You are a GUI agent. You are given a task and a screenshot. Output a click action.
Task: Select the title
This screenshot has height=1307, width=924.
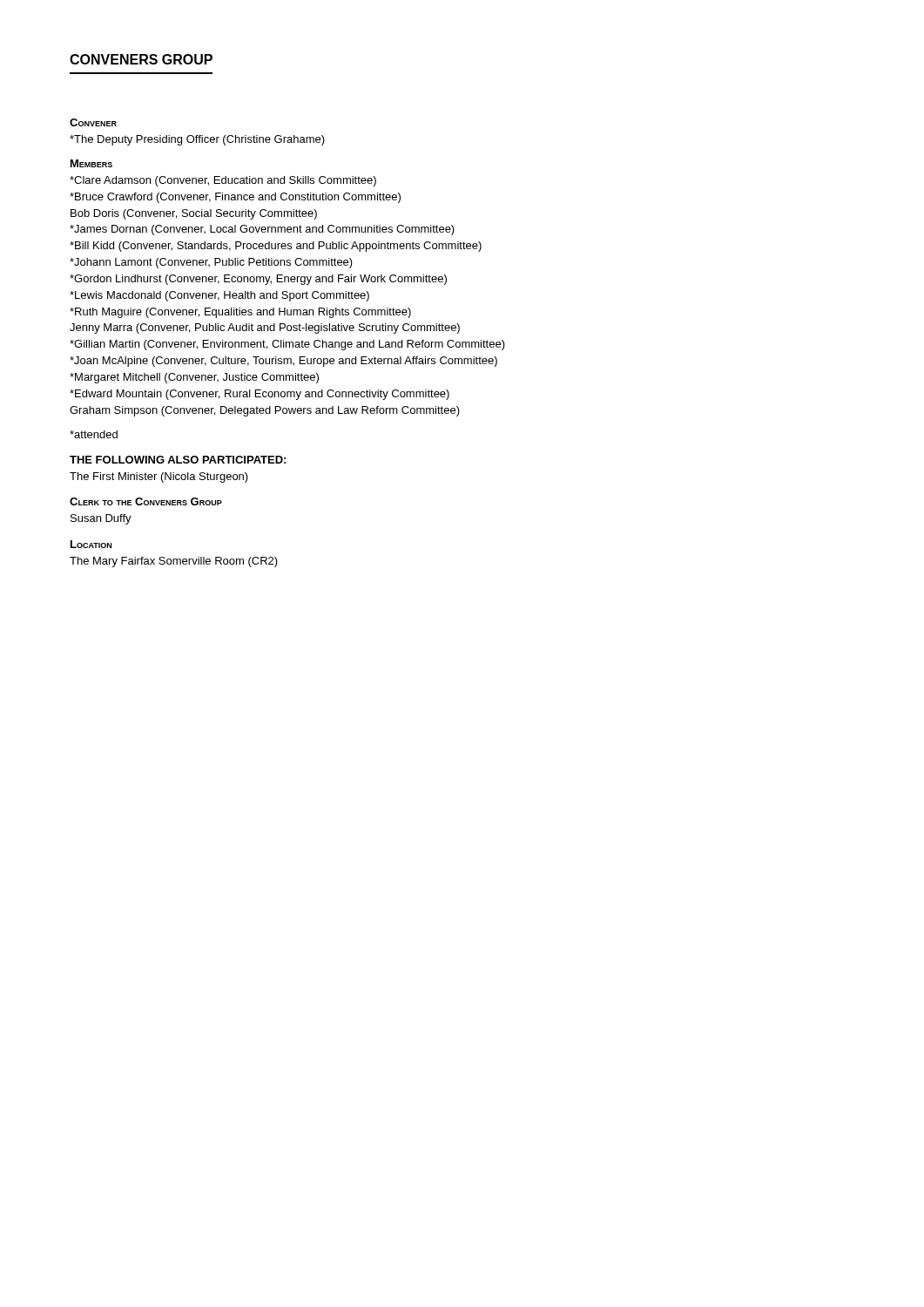141,60
